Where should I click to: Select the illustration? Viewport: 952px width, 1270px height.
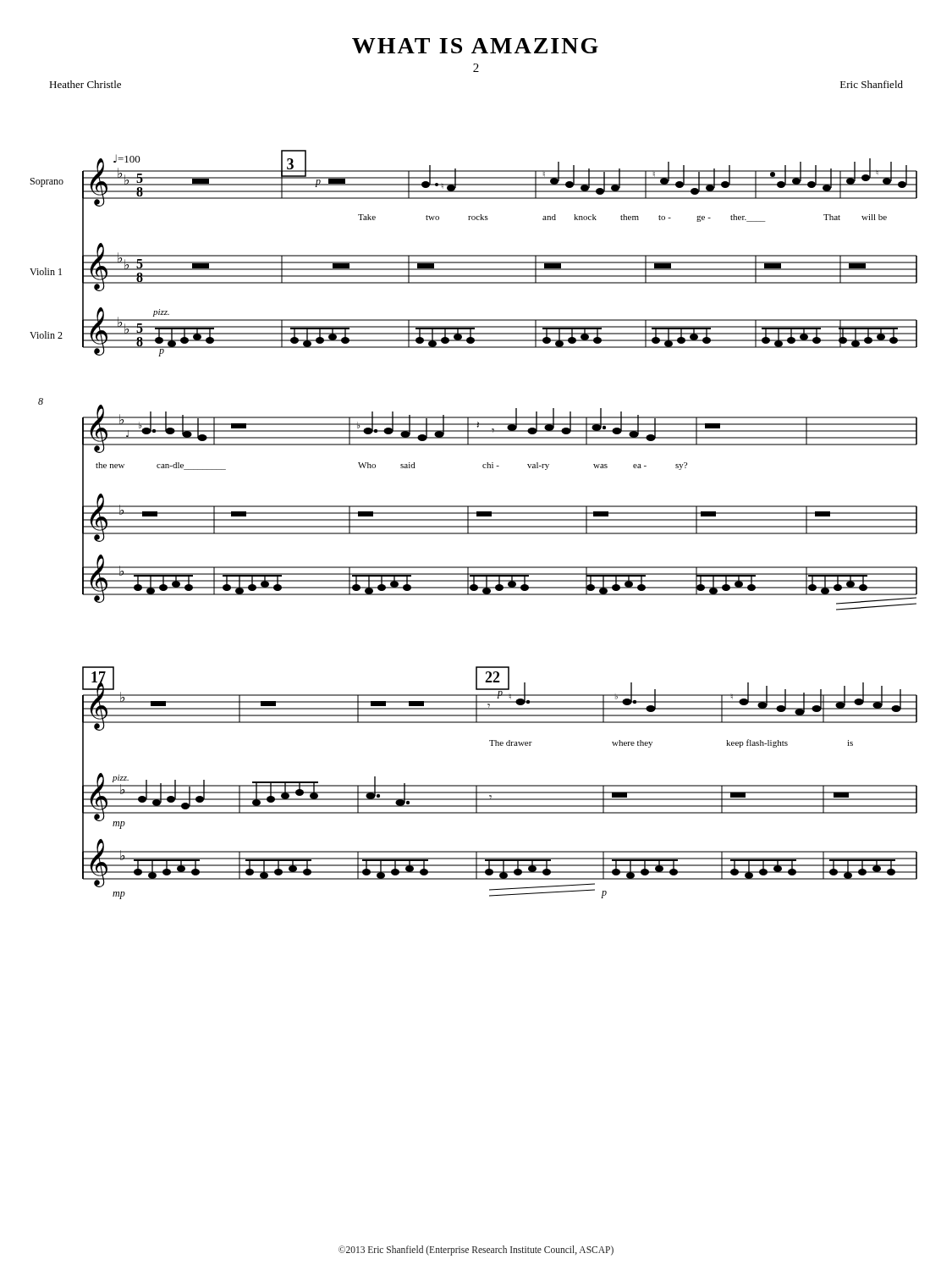click(x=476, y=519)
